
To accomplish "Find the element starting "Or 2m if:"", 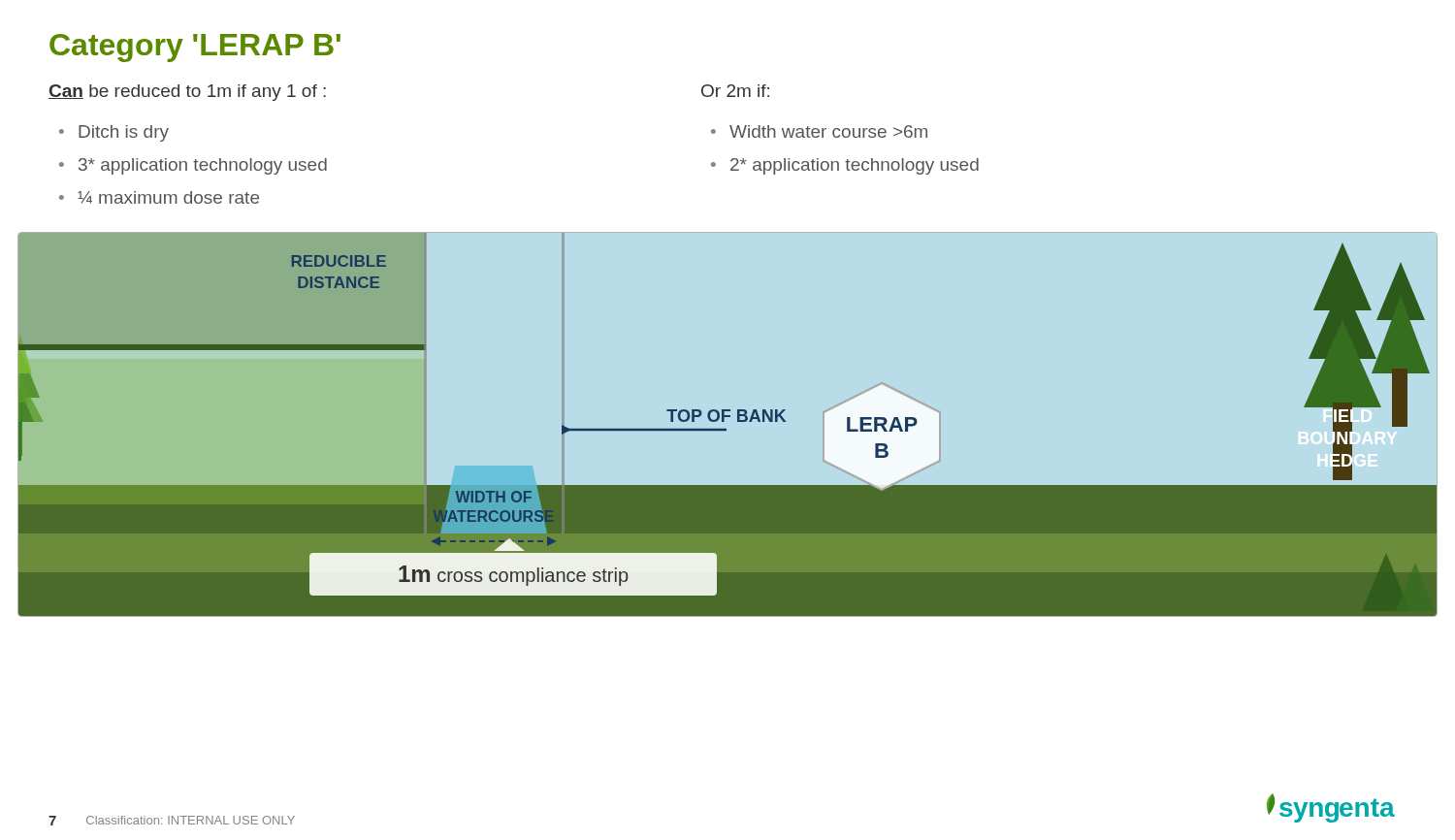I will [736, 91].
